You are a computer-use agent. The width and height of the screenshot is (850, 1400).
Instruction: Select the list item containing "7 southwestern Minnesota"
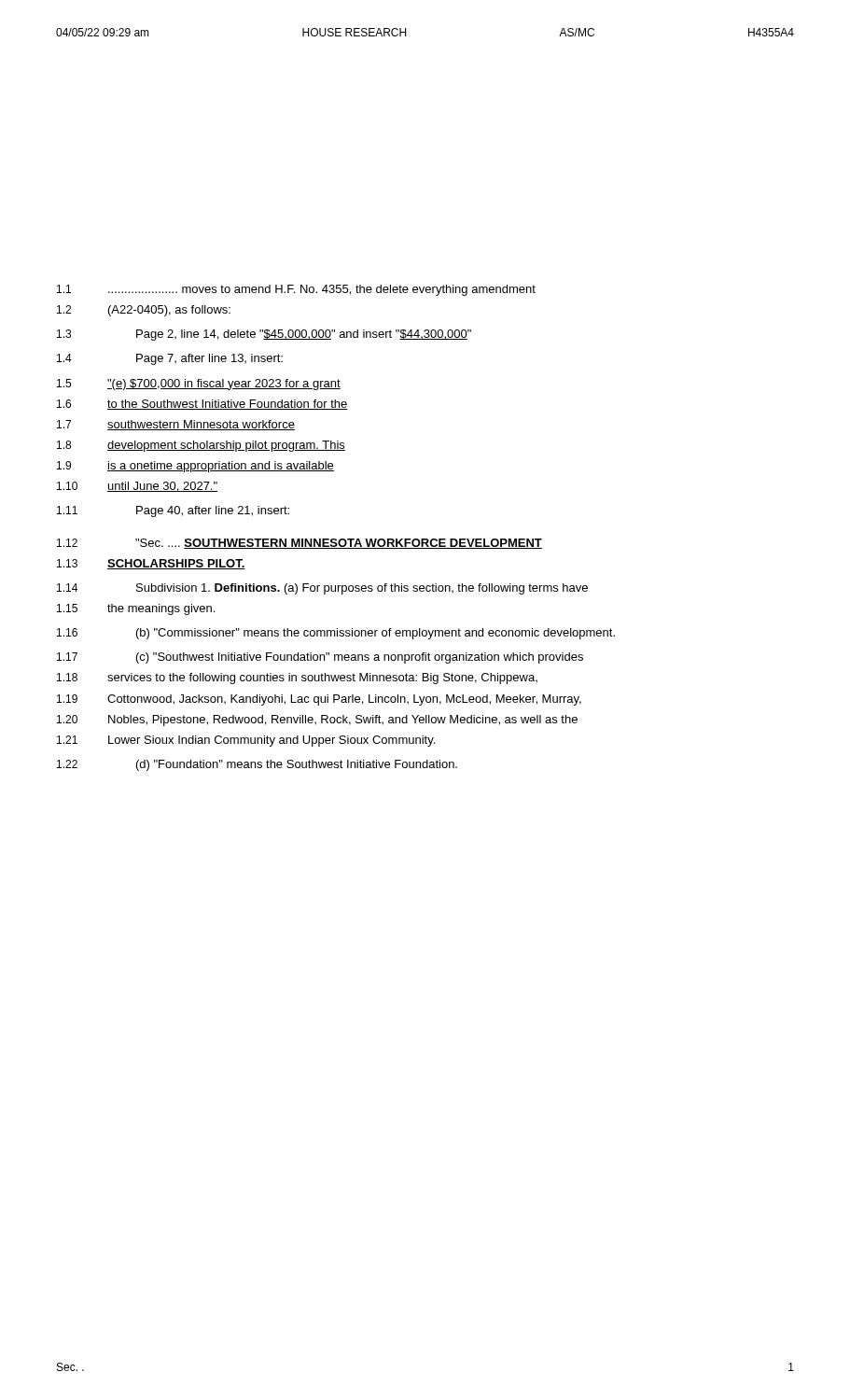[x=176, y=425]
